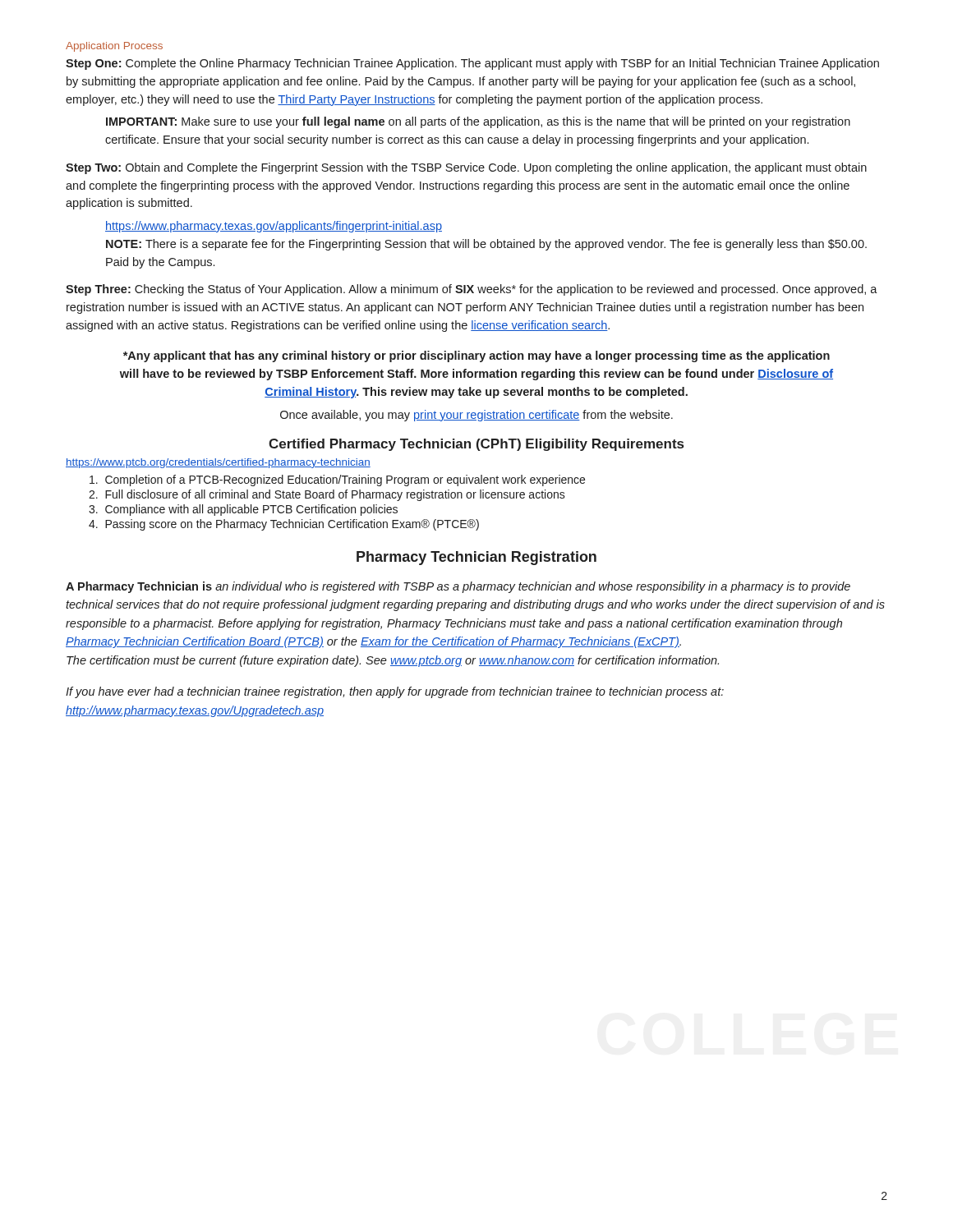This screenshot has height=1232, width=953.
Task: Find the text block starting "4. Passing score"
Action: click(284, 524)
